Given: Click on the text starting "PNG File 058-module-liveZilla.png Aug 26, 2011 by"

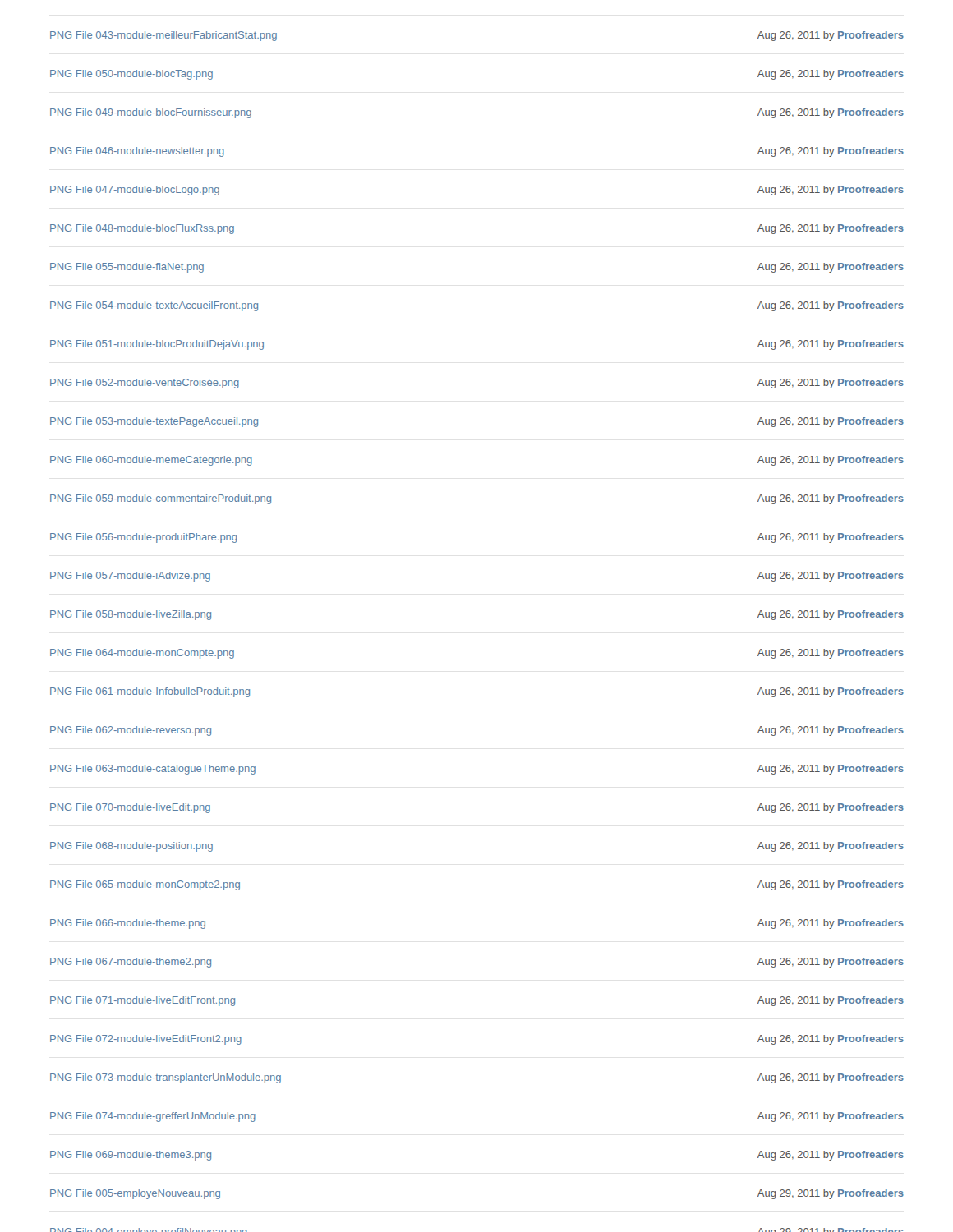Looking at the screenshot, I should (128, 616).
